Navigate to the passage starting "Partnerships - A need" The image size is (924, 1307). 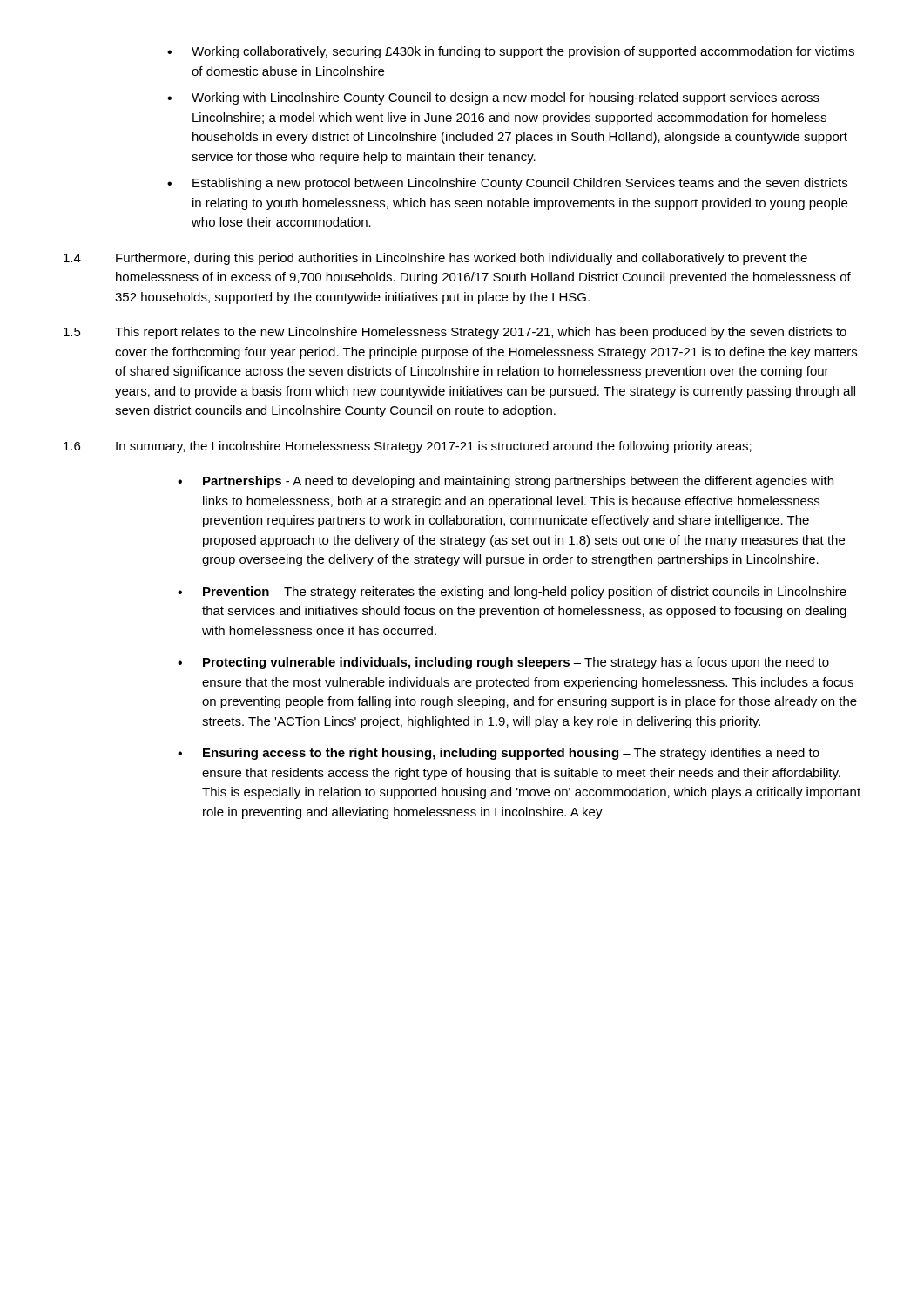click(x=519, y=520)
